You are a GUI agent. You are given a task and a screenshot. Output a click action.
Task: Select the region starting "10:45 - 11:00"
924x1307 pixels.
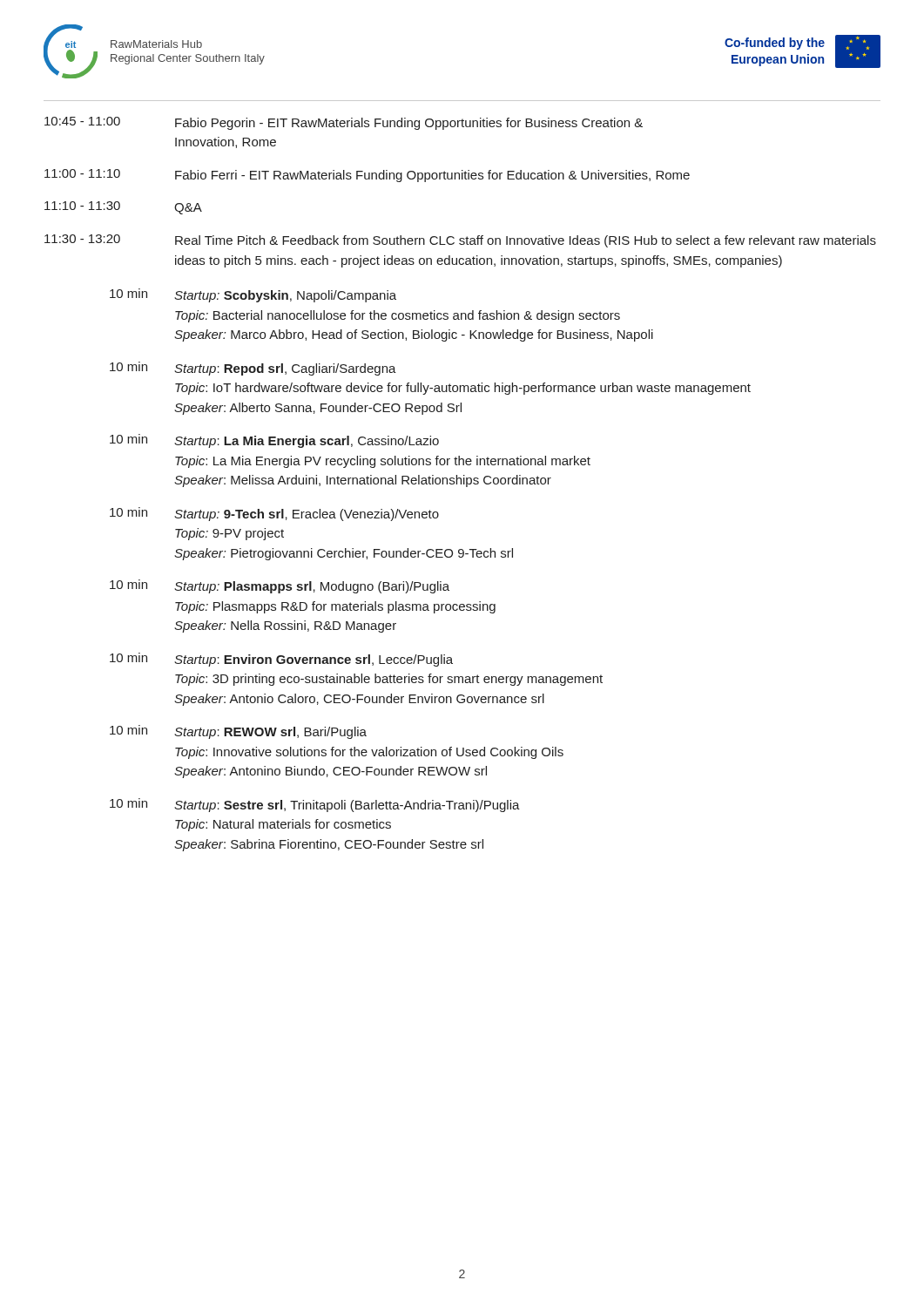pos(462,132)
